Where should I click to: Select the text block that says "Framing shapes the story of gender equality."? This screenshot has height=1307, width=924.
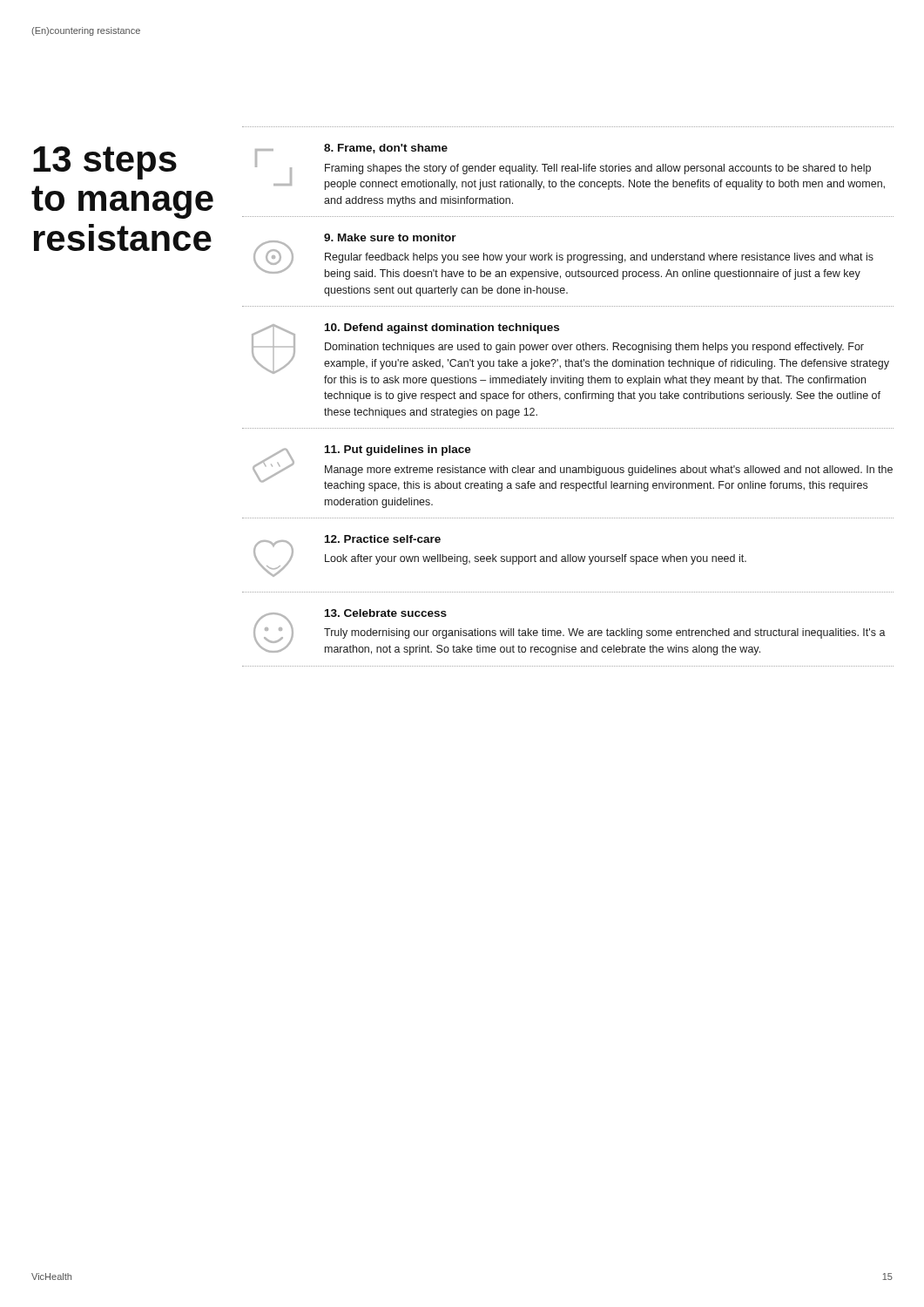tap(605, 184)
